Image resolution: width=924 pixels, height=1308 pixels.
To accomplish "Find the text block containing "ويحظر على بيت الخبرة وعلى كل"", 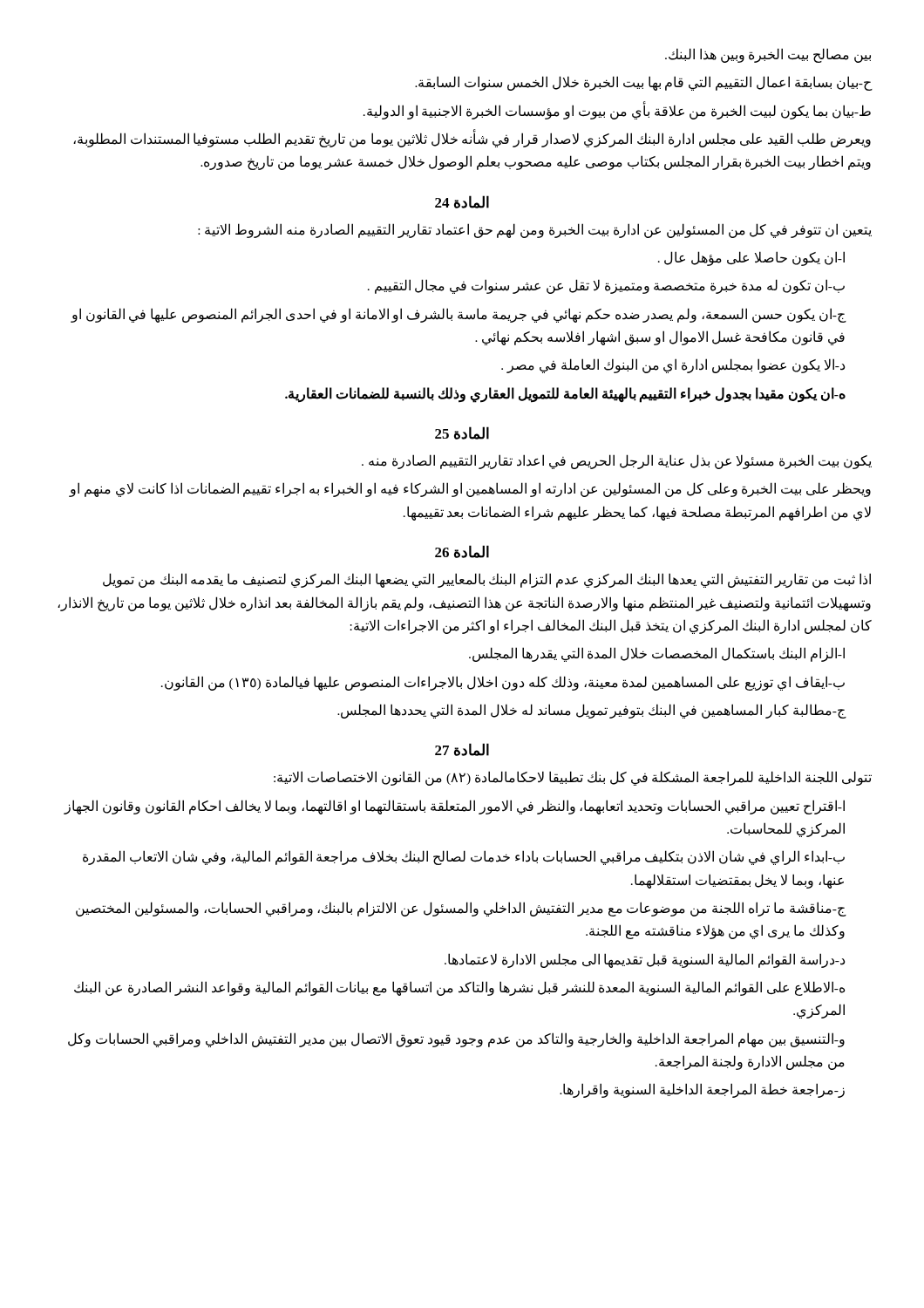I will coord(471,501).
